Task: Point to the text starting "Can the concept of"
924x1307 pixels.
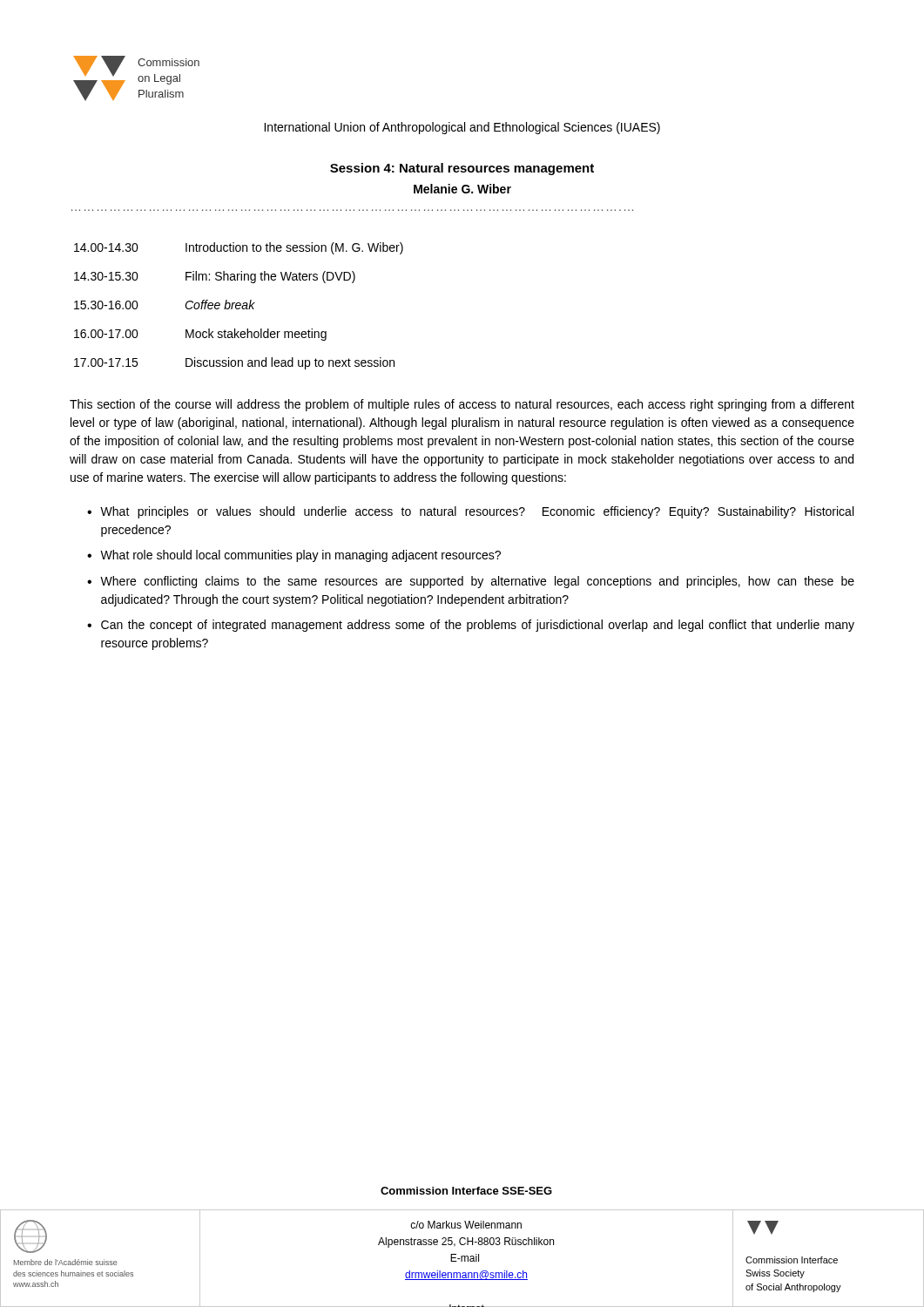Action: coord(478,635)
